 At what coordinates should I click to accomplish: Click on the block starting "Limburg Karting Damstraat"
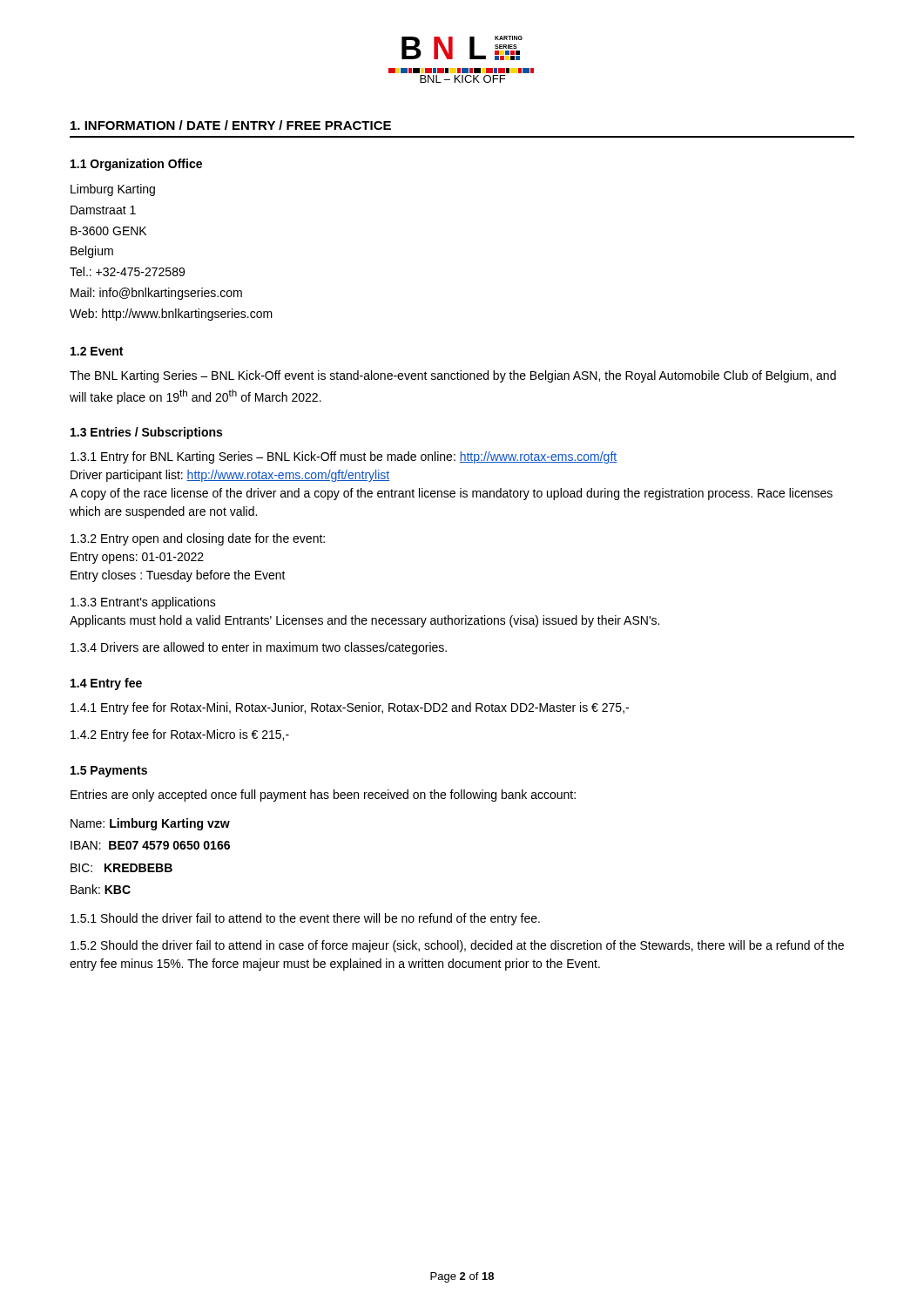[113, 190]
